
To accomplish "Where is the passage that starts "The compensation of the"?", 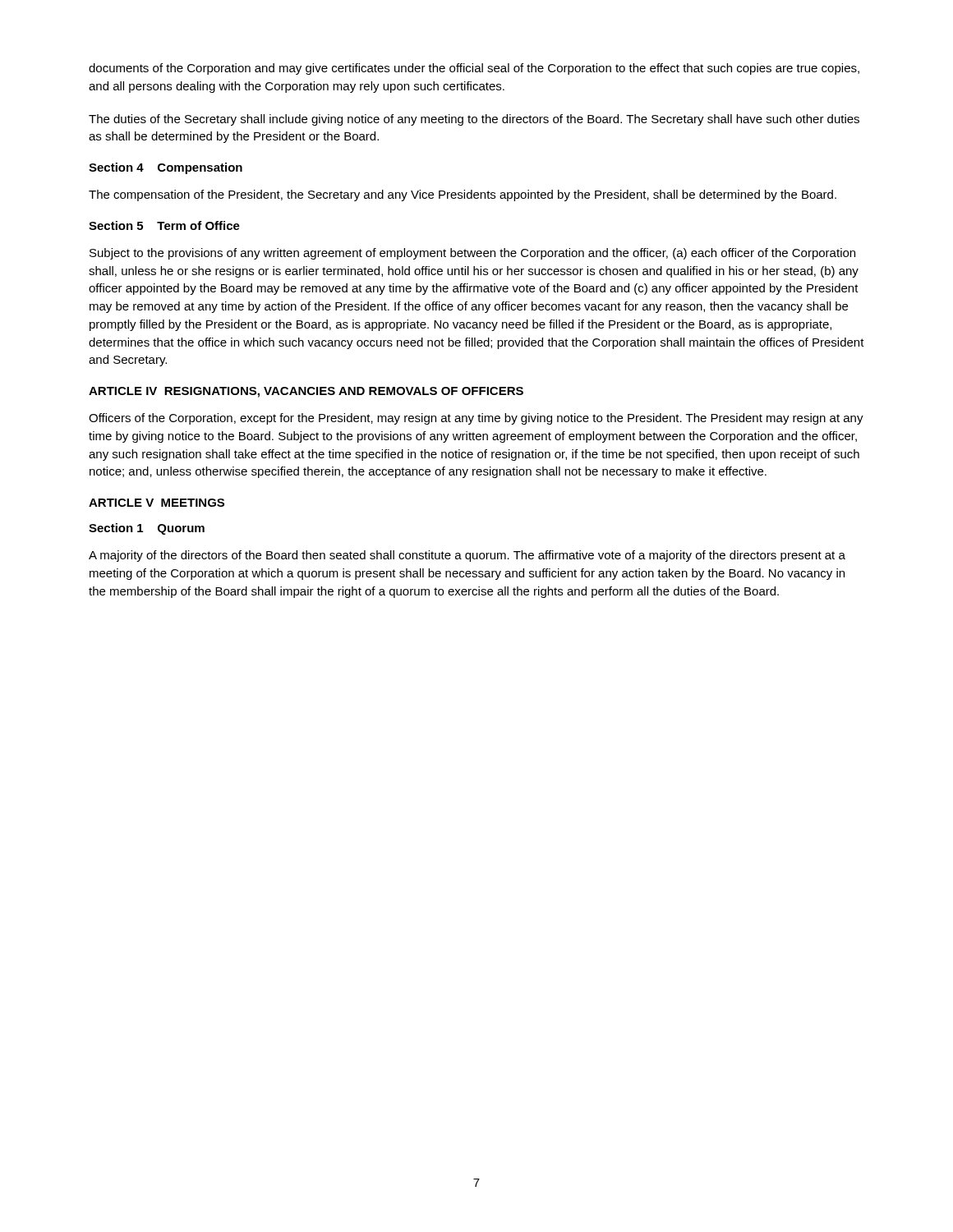I will point(463,194).
